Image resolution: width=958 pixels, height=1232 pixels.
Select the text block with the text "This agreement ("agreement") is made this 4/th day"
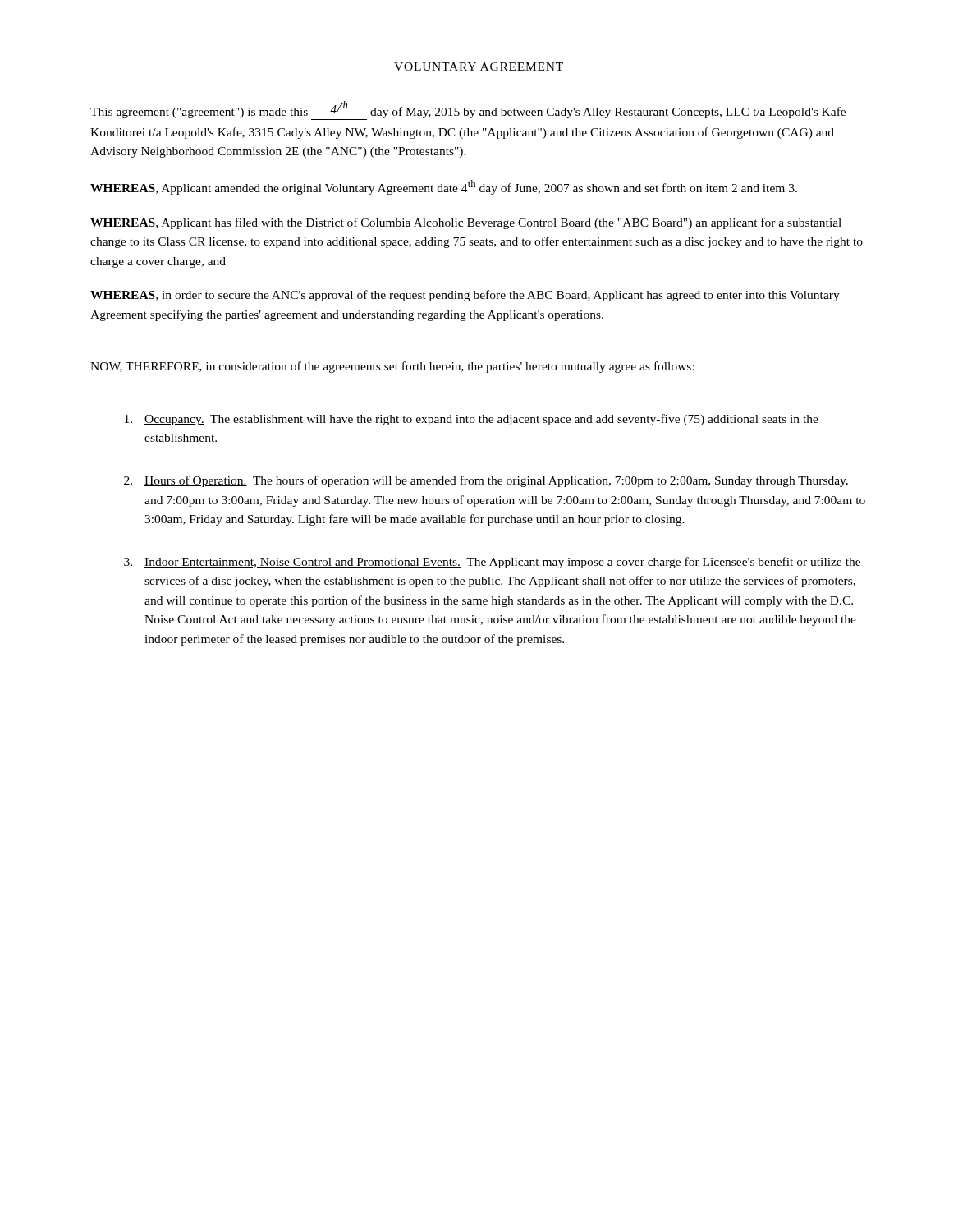[x=468, y=129]
